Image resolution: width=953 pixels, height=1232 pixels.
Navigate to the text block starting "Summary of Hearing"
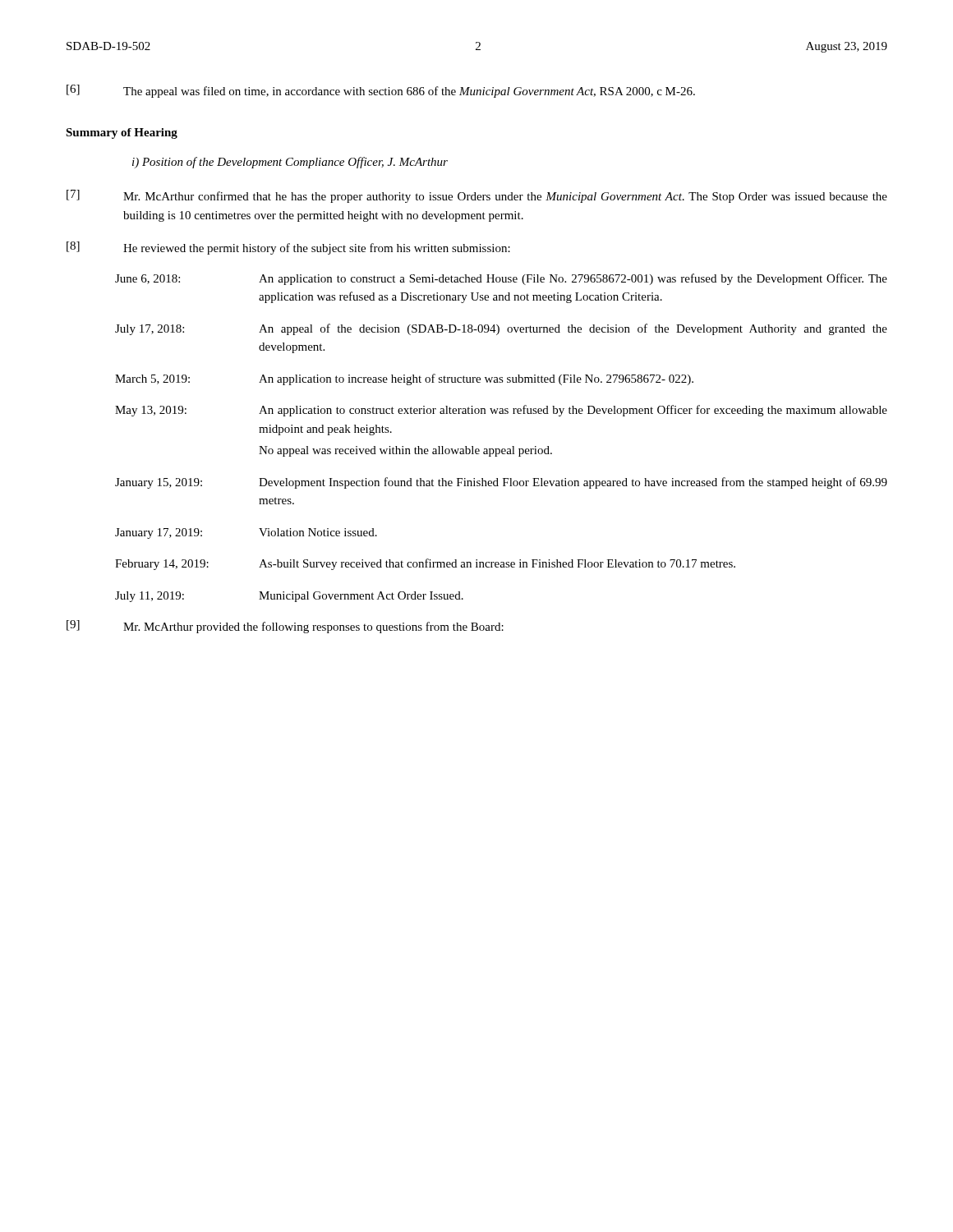point(122,132)
